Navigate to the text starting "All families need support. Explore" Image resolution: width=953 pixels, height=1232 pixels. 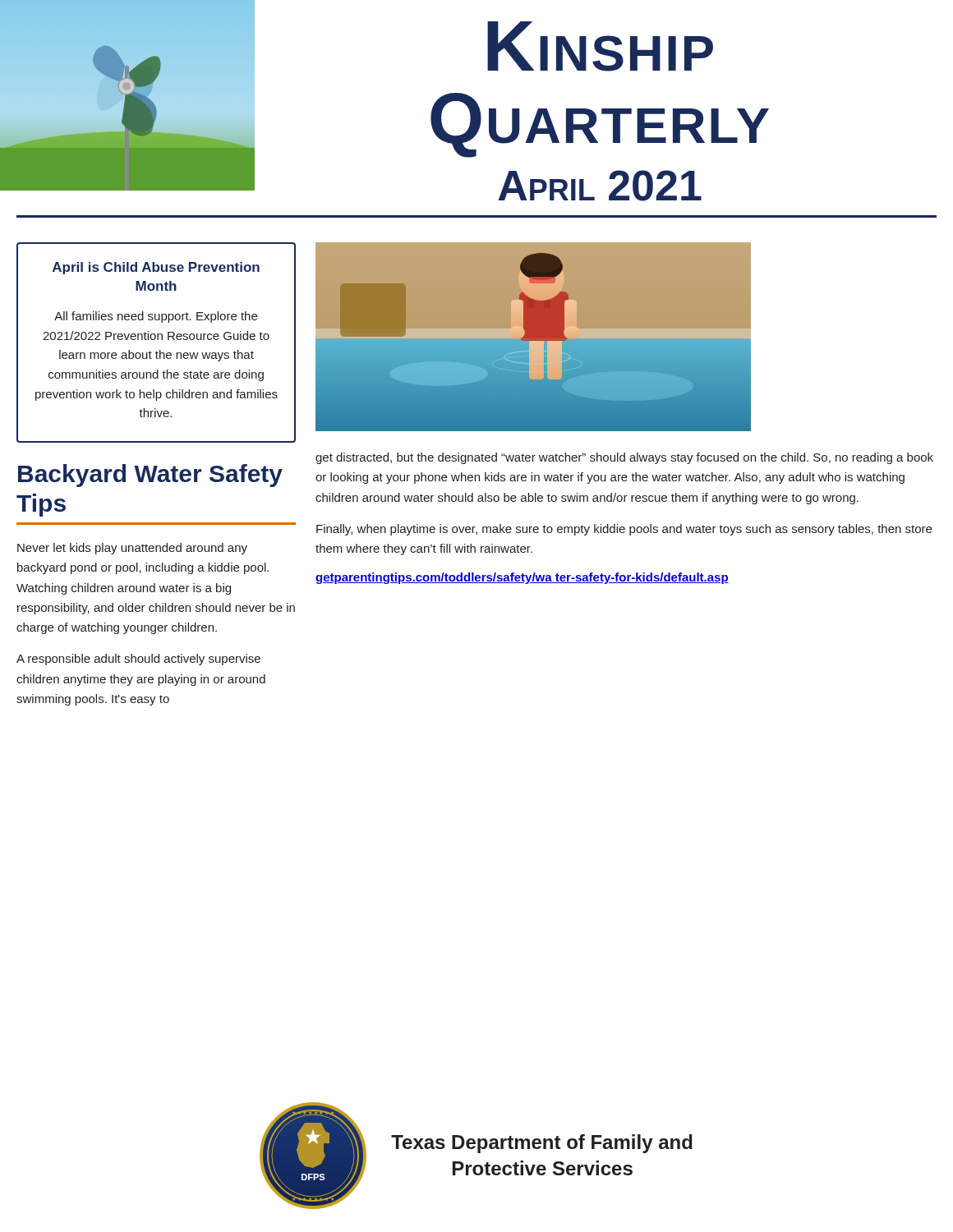[156, 364]
